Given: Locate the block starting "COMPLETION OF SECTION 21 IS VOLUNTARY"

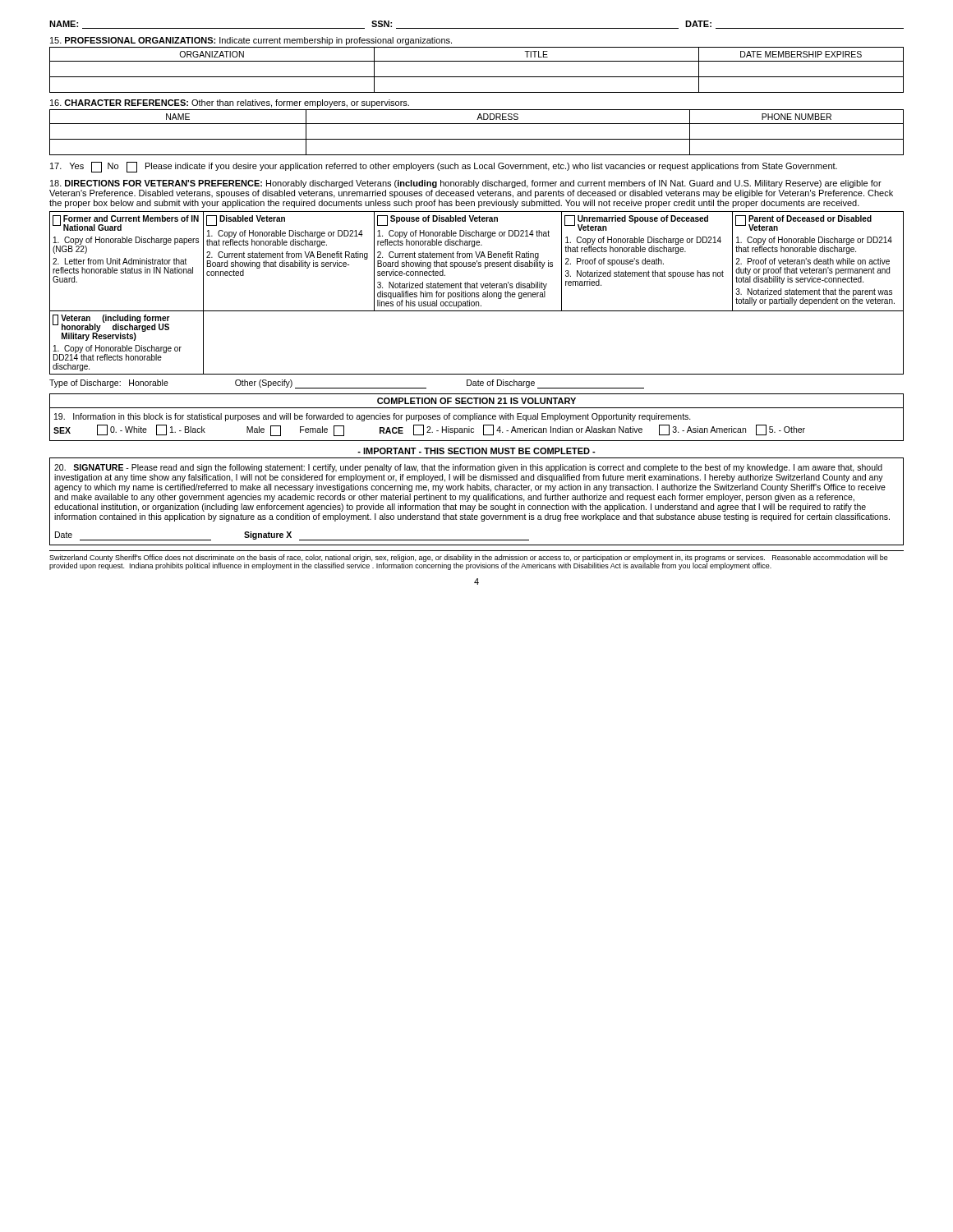Looking at the screenshot, I should (476, 401).
